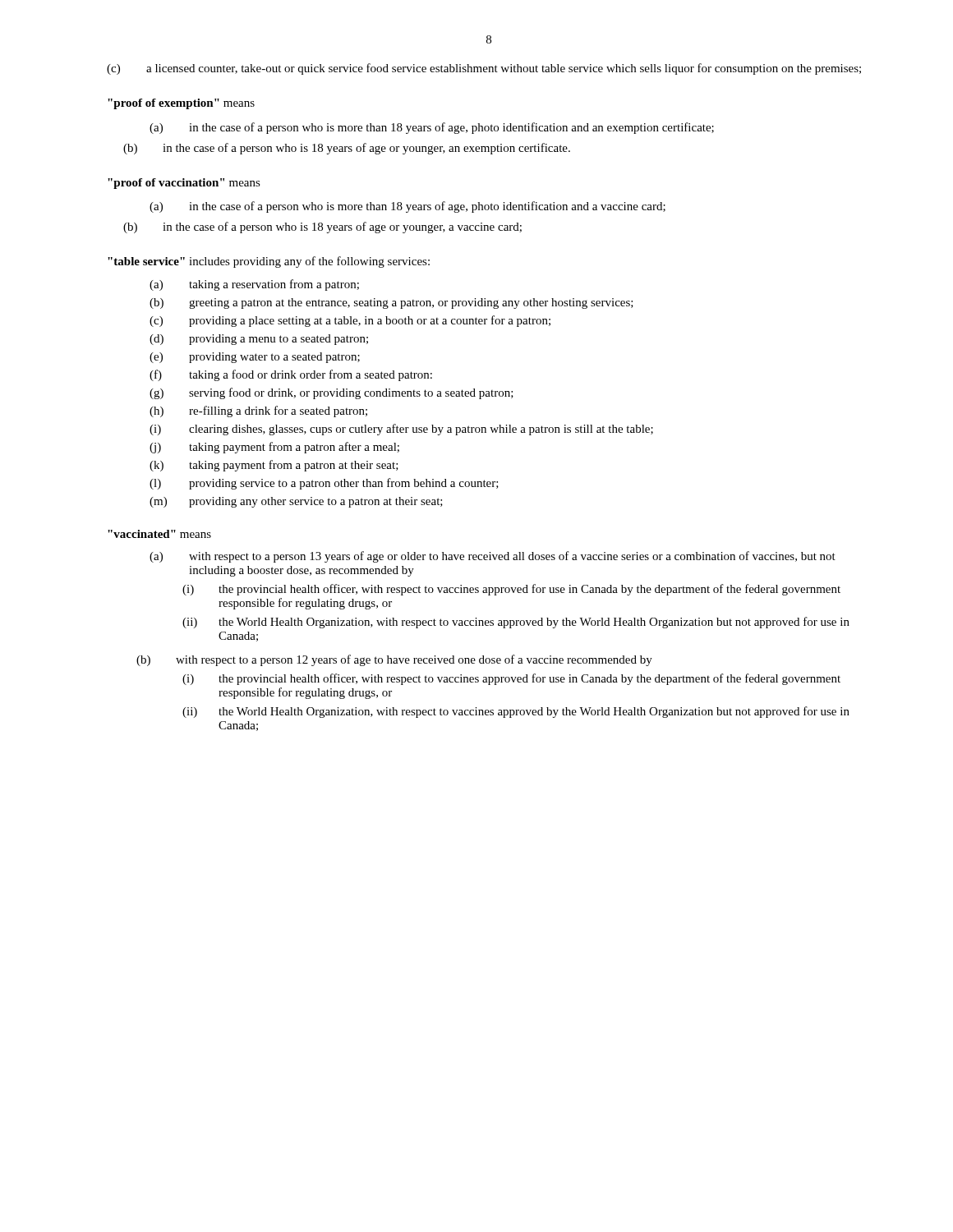Viewport: 953px width, 1232px height.
Task: Click the passage that begins "(l) providing service"
Action: click(324, 483)
